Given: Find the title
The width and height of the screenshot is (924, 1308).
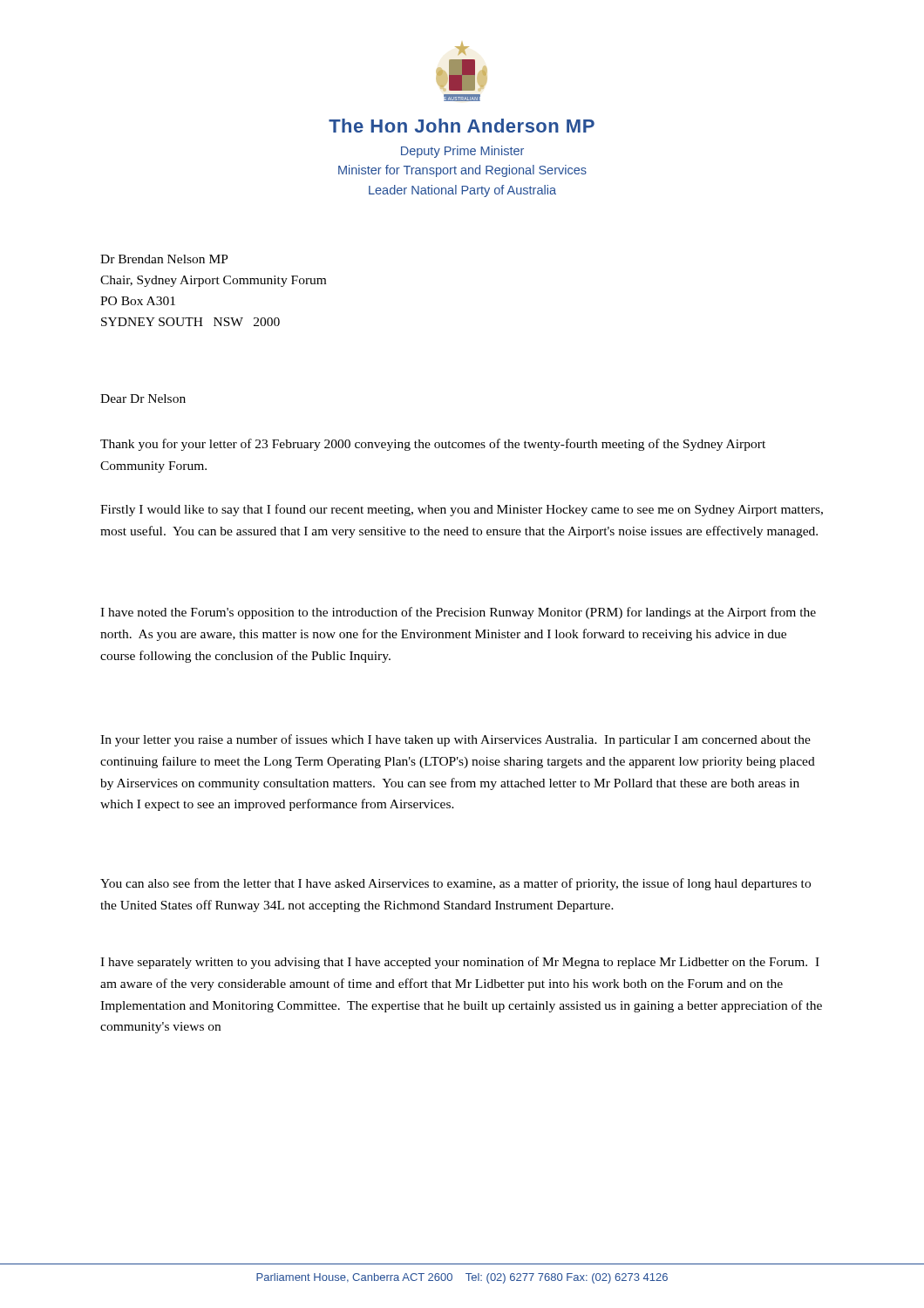Looking at the screenshot, I should click(x=462, y=126).
